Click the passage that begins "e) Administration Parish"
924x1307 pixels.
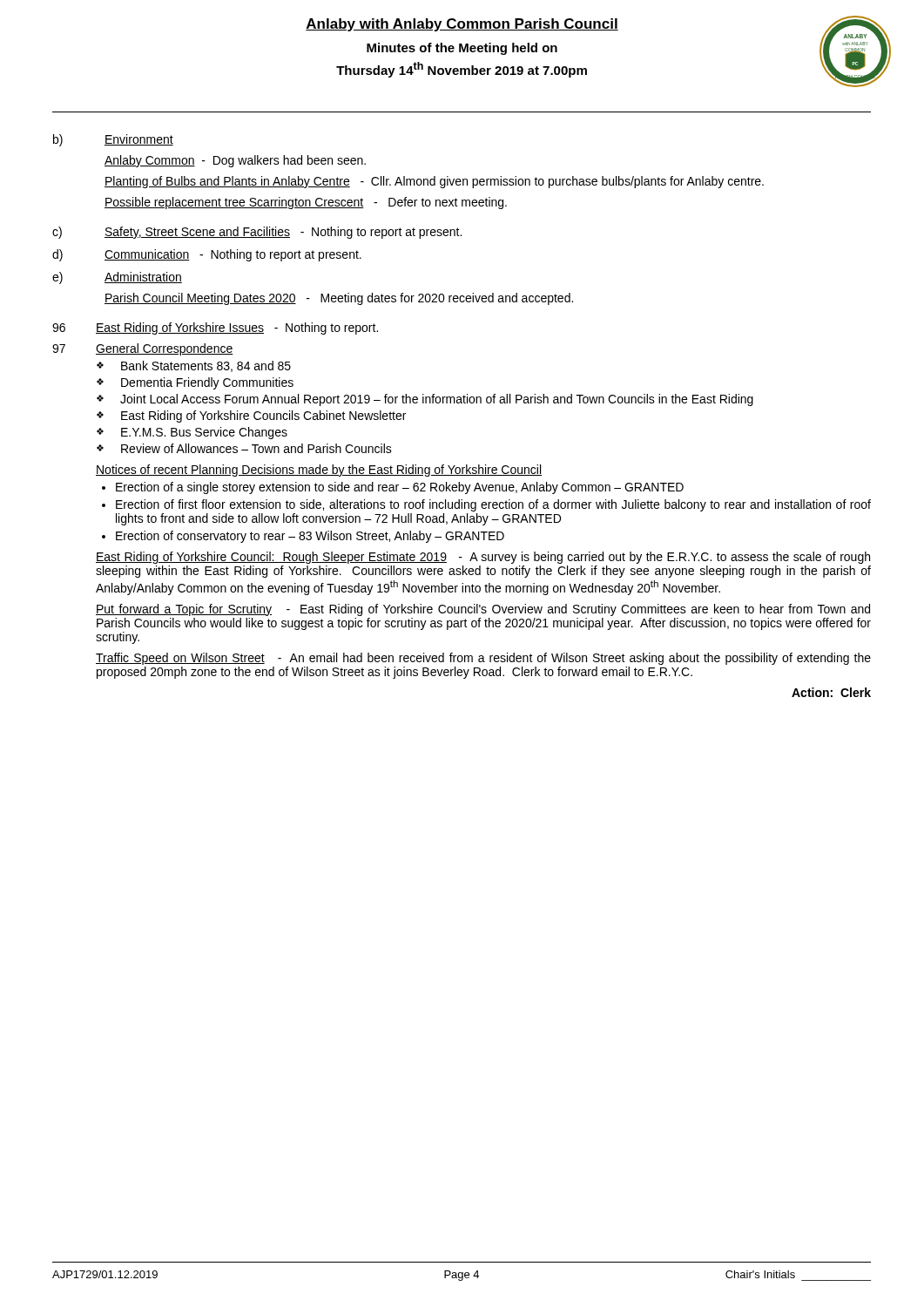(x=462, y=291)
